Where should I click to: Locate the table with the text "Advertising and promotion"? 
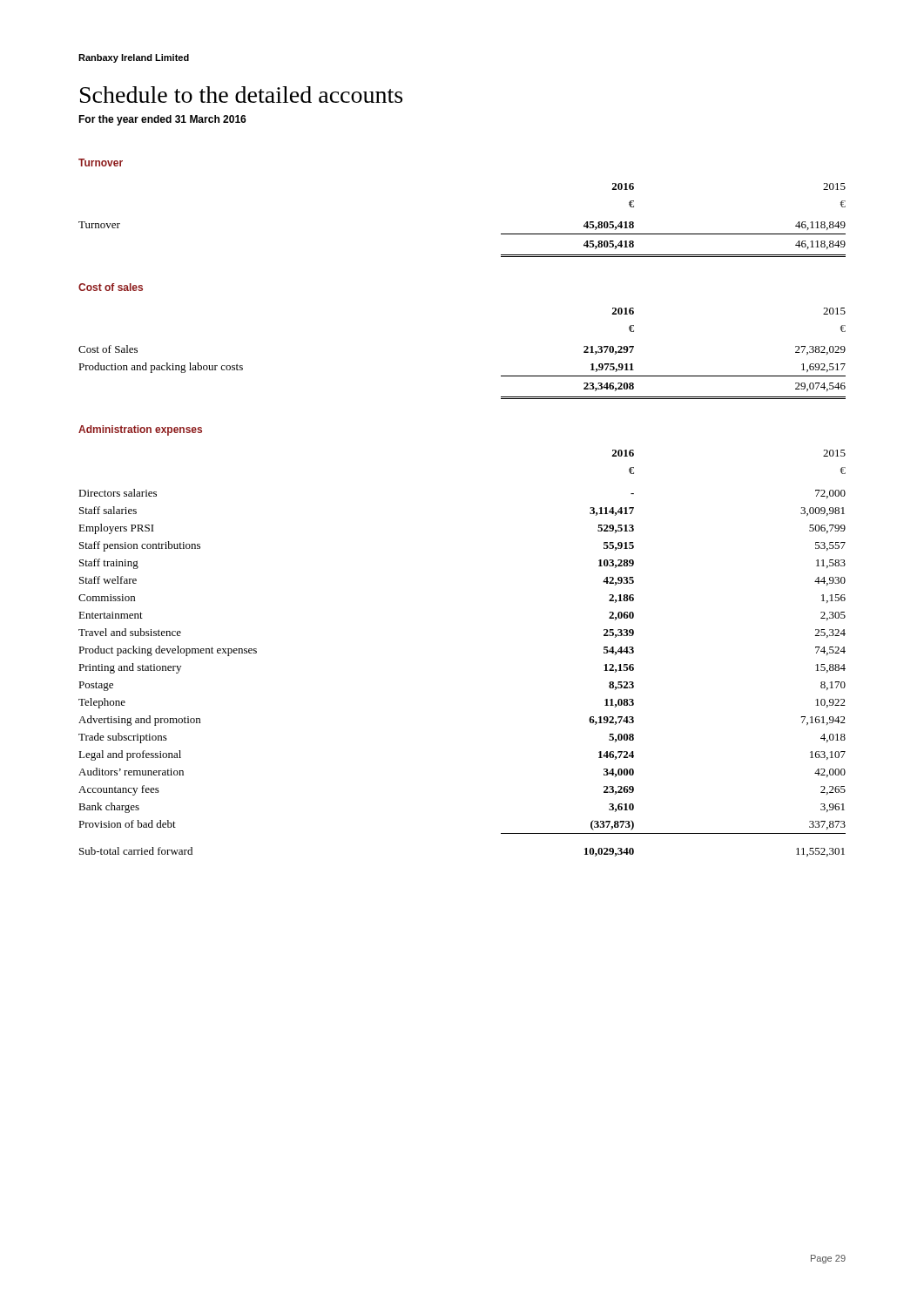point(462,652)
